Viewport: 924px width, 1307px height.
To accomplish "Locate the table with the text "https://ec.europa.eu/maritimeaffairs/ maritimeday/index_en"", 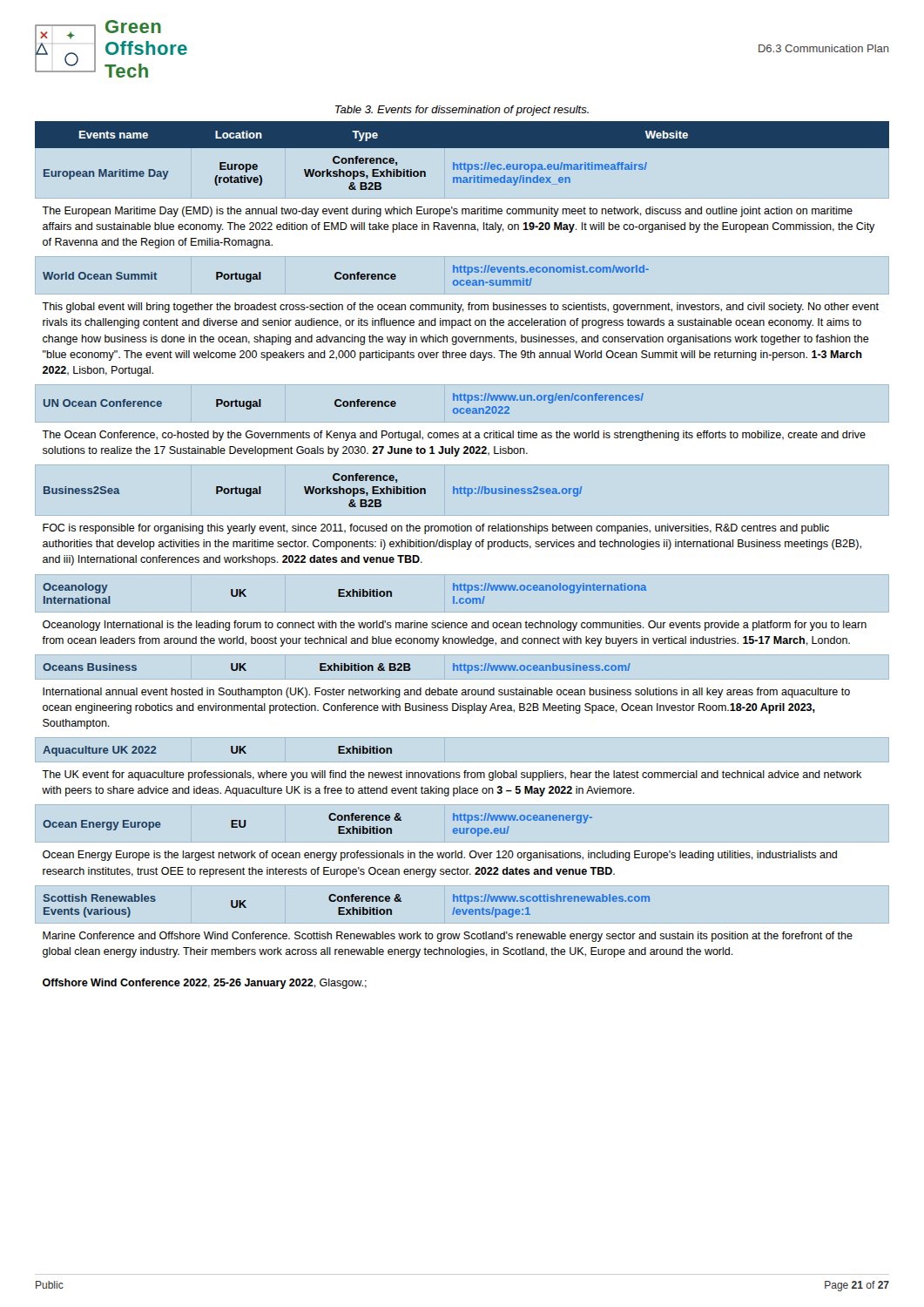I will tap(462, 559).
